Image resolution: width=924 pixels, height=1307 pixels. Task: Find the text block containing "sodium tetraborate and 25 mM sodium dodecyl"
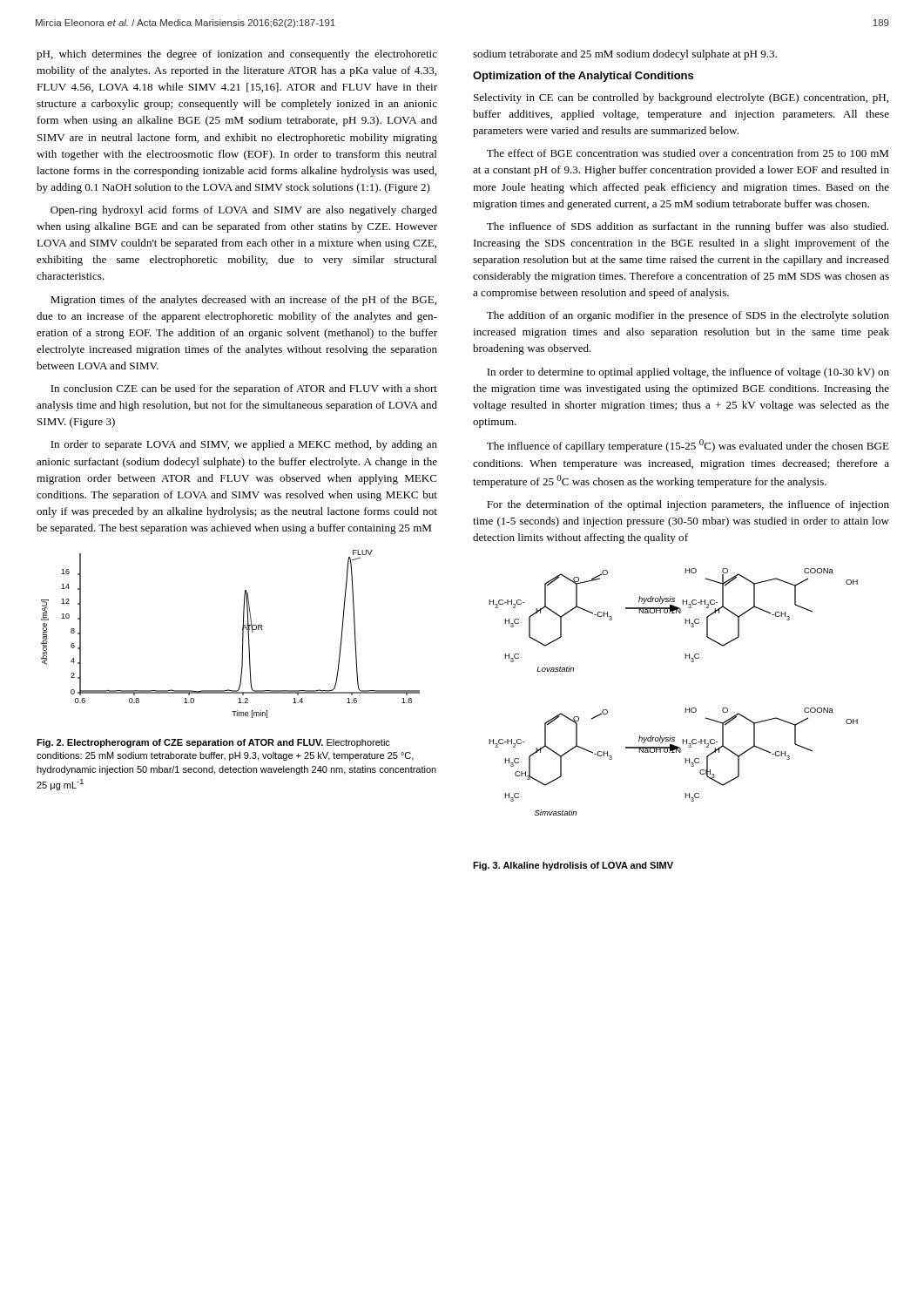coord(625,54)
